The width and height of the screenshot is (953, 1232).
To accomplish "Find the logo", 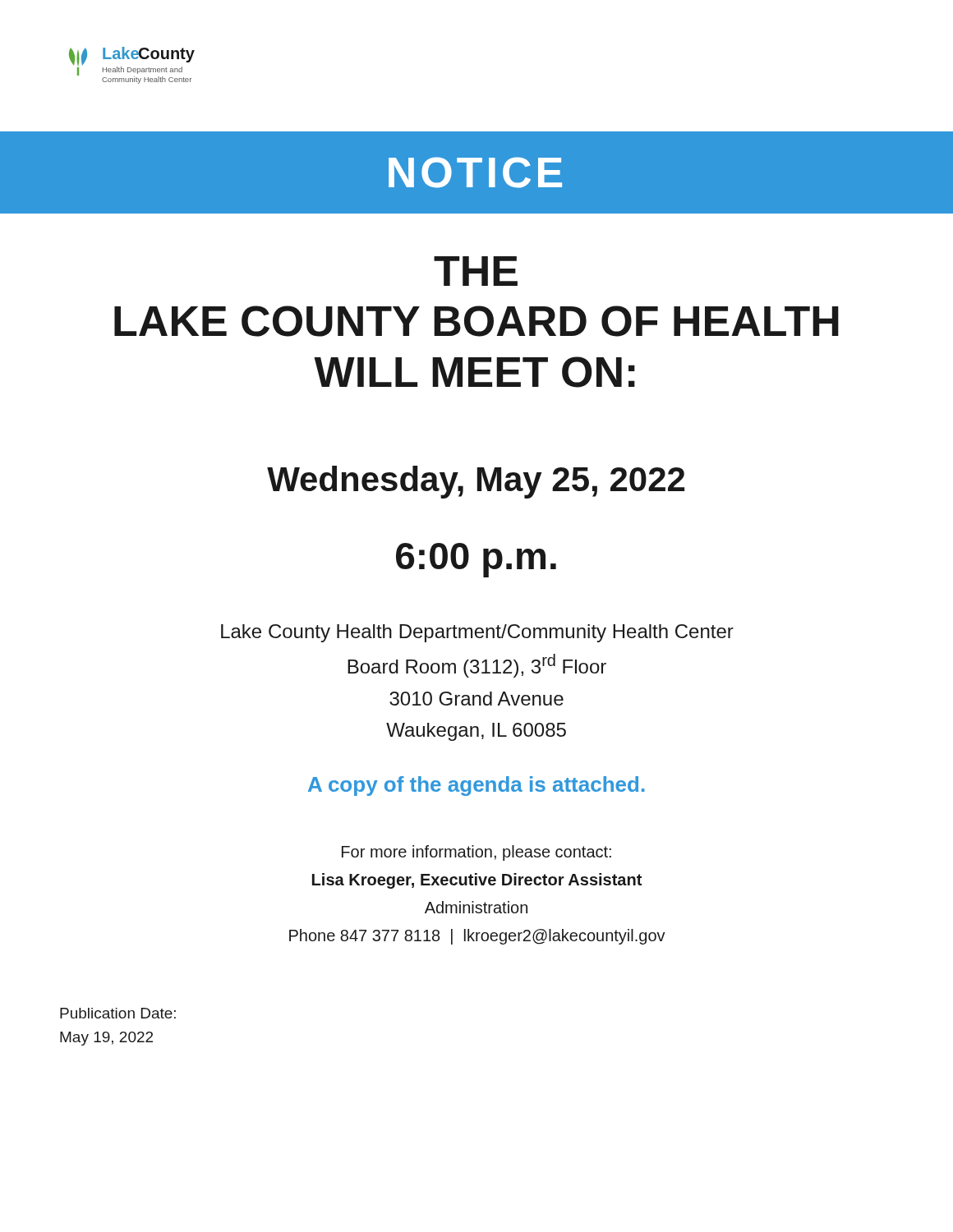I will click(x=145, y=68).
